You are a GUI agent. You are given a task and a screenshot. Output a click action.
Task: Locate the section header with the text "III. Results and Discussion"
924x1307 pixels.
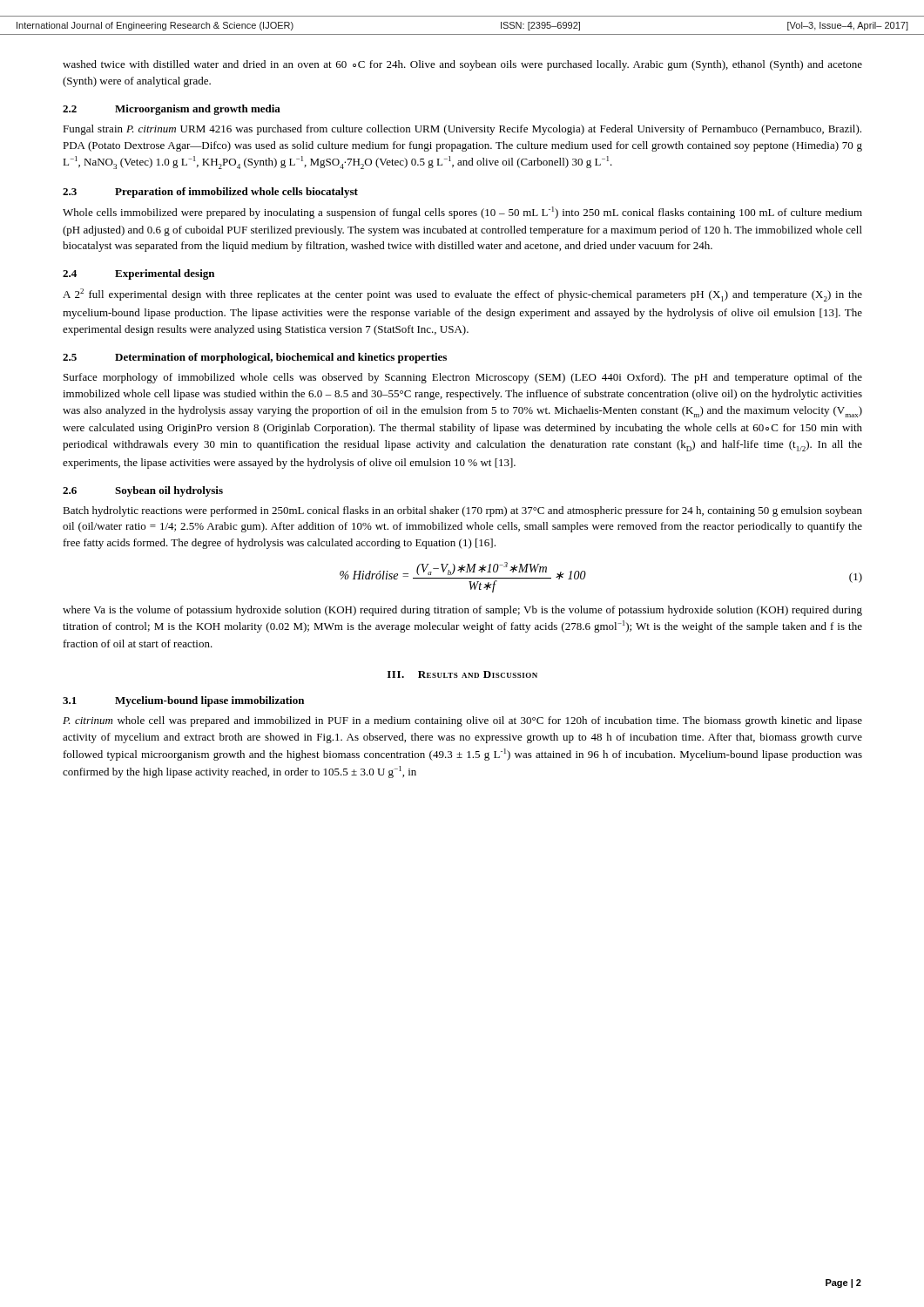462,674
